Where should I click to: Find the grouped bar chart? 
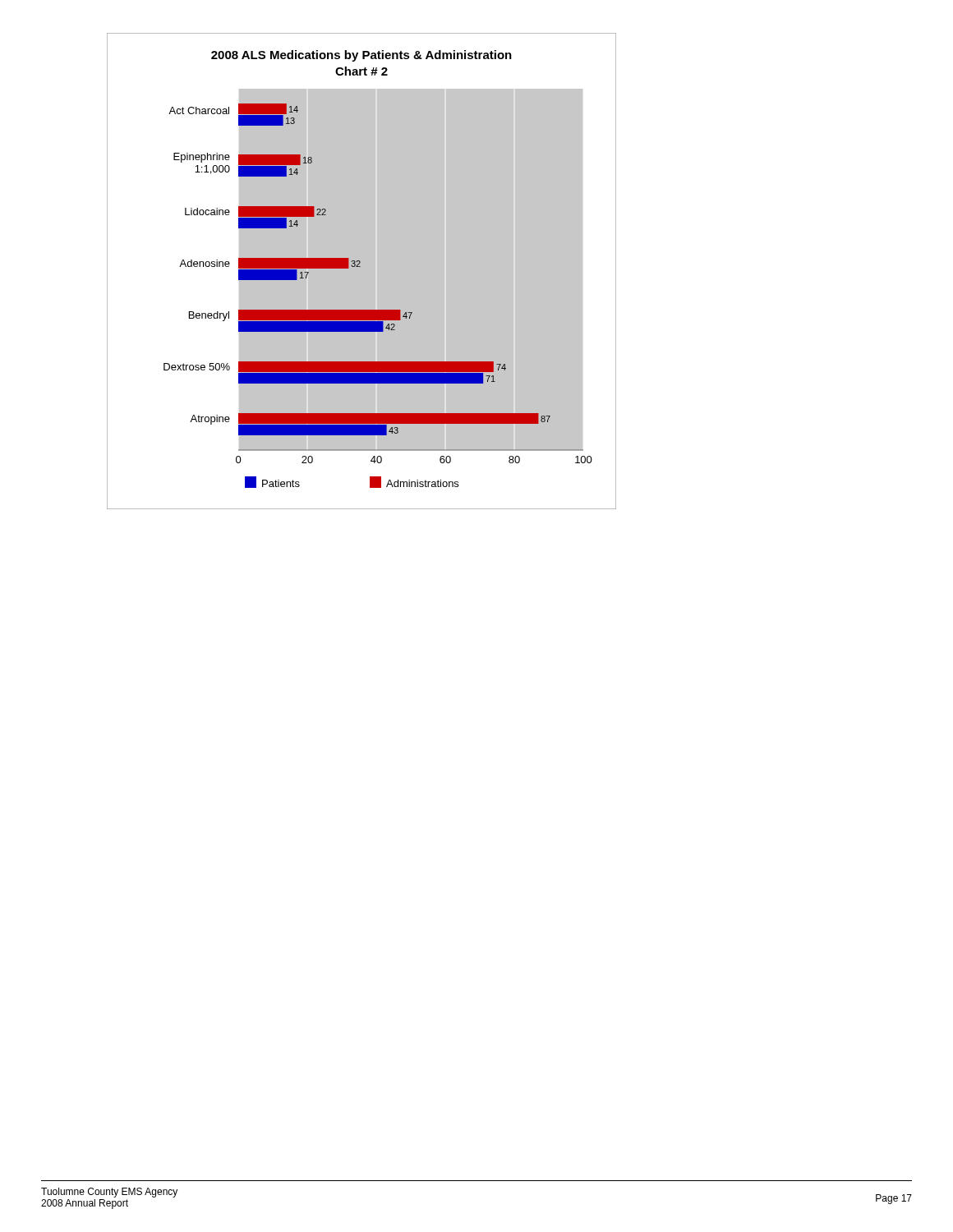coord(362,271)
